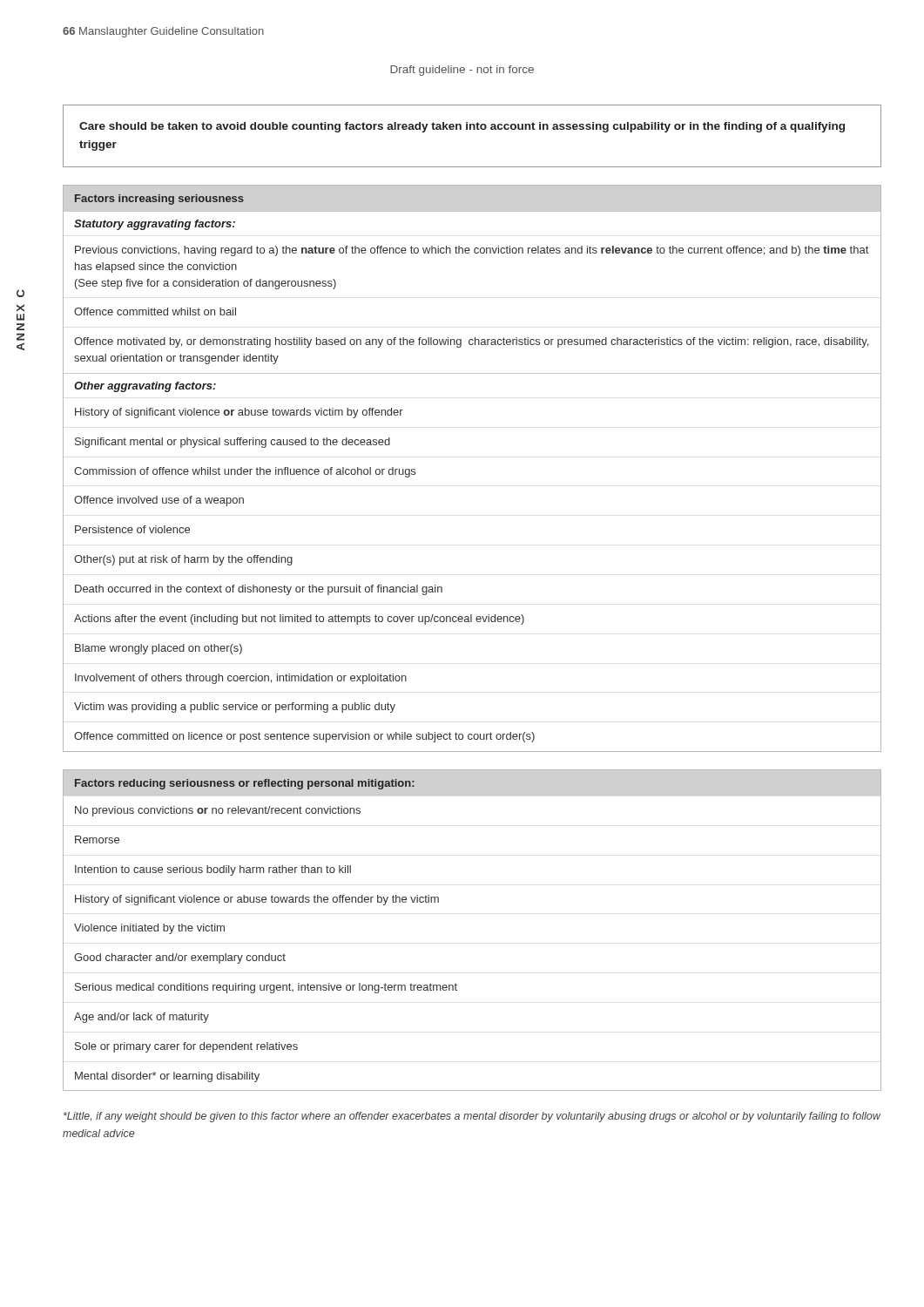This screenshot has width=924, height=1307.
Task: Locate the text starting "Draft guideline - not in force"
Action: tap(462, 69)
